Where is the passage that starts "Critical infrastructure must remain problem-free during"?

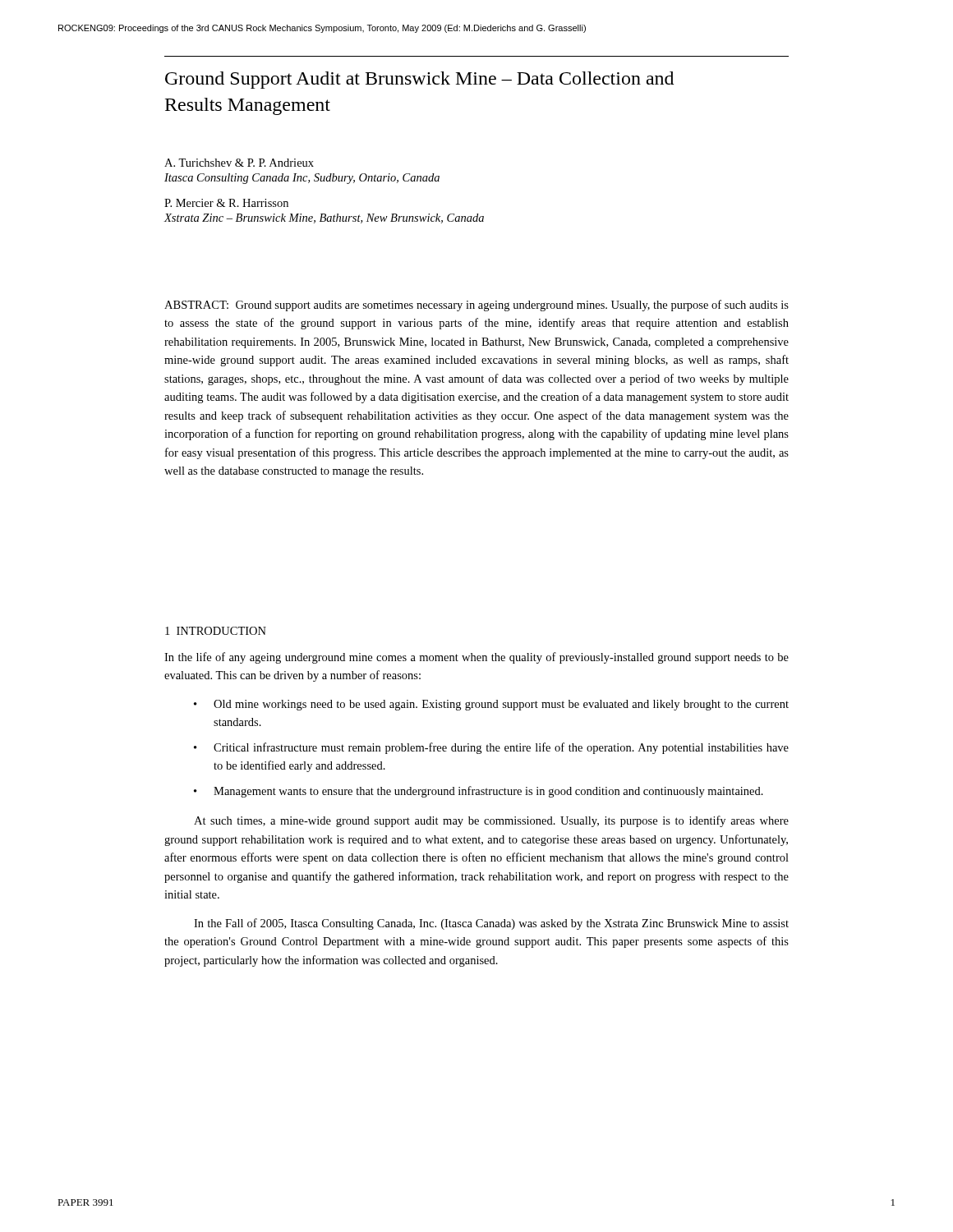tap(501, 757)
